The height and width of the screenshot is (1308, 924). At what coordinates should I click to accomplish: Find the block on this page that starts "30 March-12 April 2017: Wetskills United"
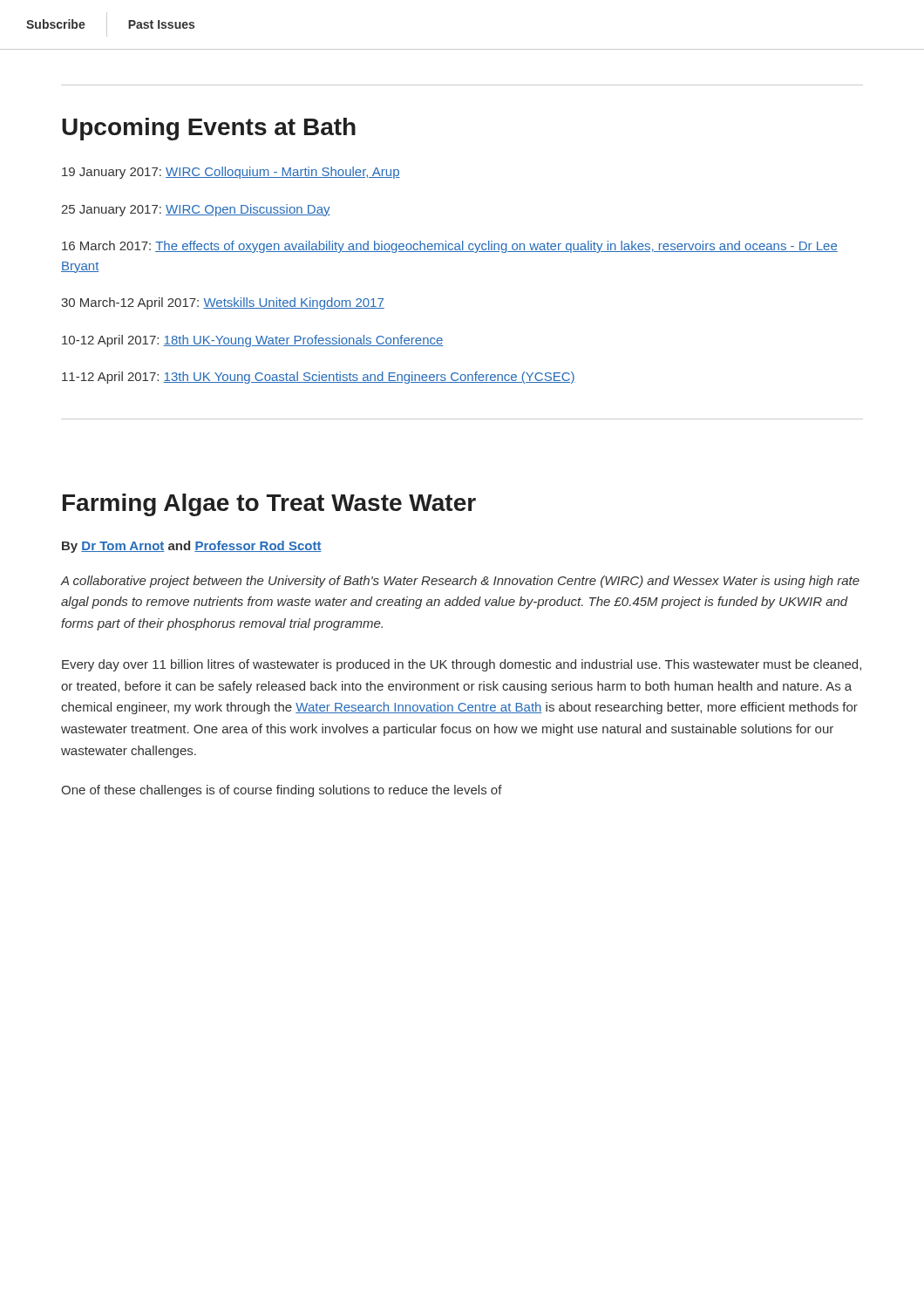pos(223,302)
